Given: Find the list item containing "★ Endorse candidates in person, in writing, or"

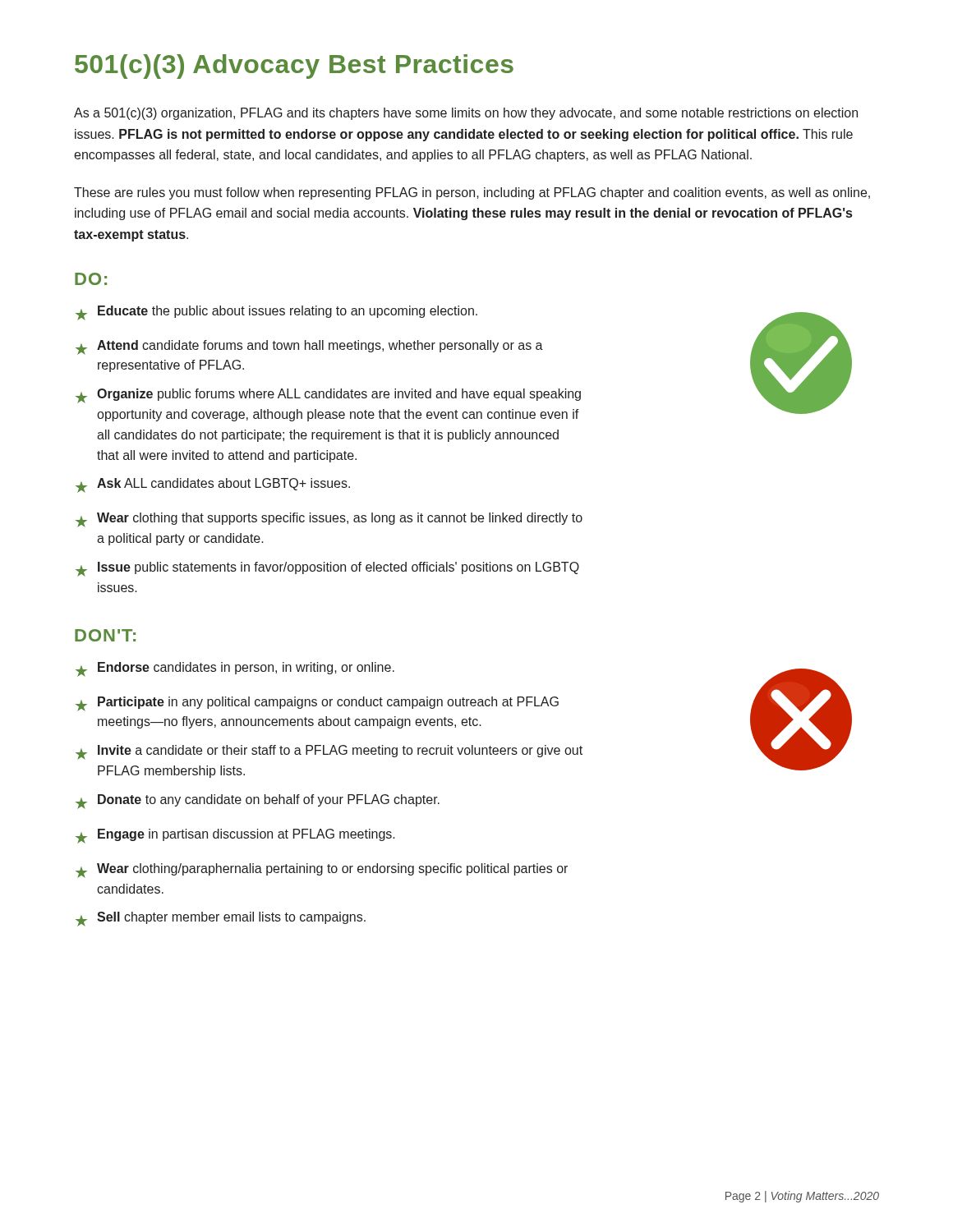Looking at the screenshot, I should [329, 671].
